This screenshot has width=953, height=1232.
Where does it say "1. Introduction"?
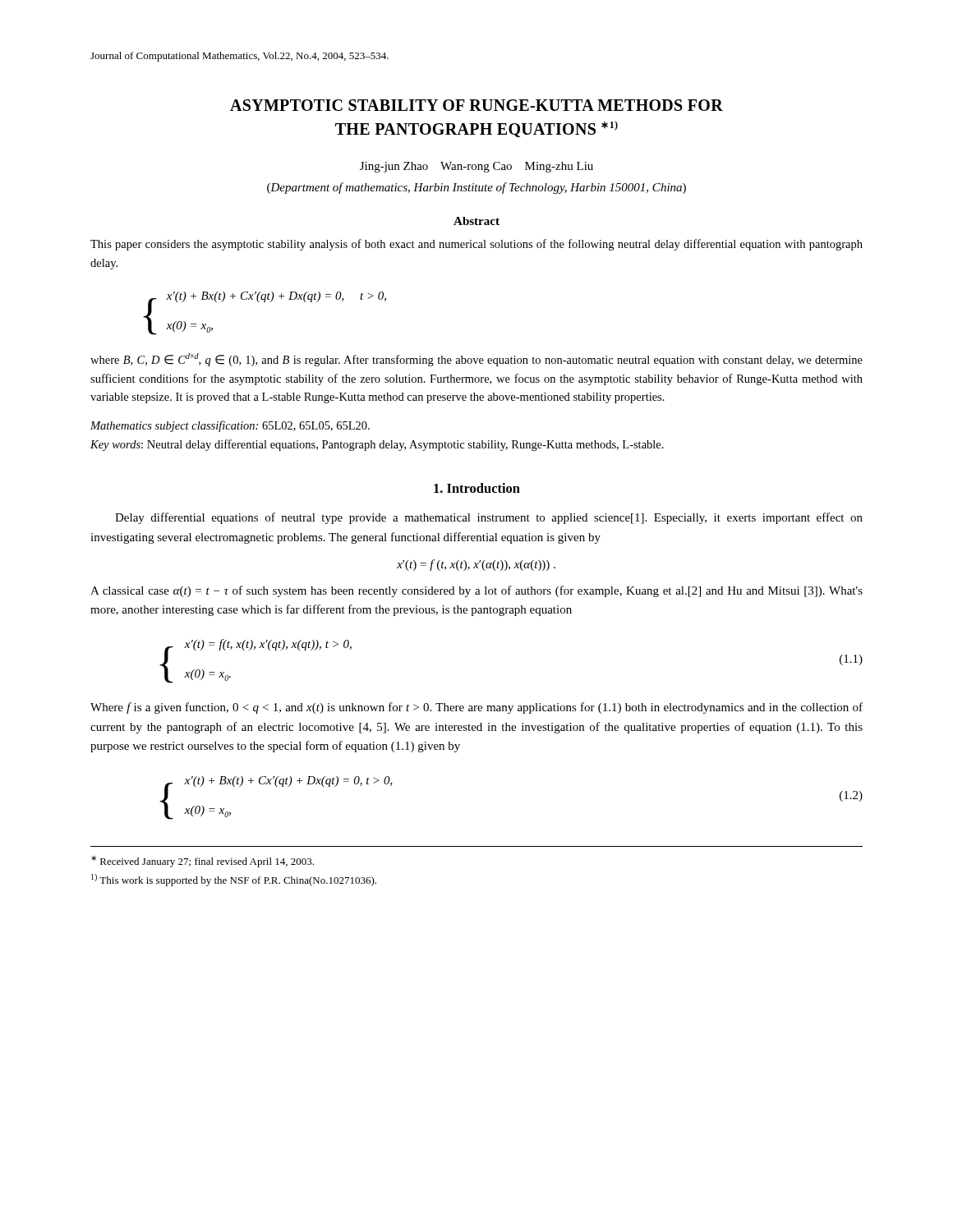[476, 488]
